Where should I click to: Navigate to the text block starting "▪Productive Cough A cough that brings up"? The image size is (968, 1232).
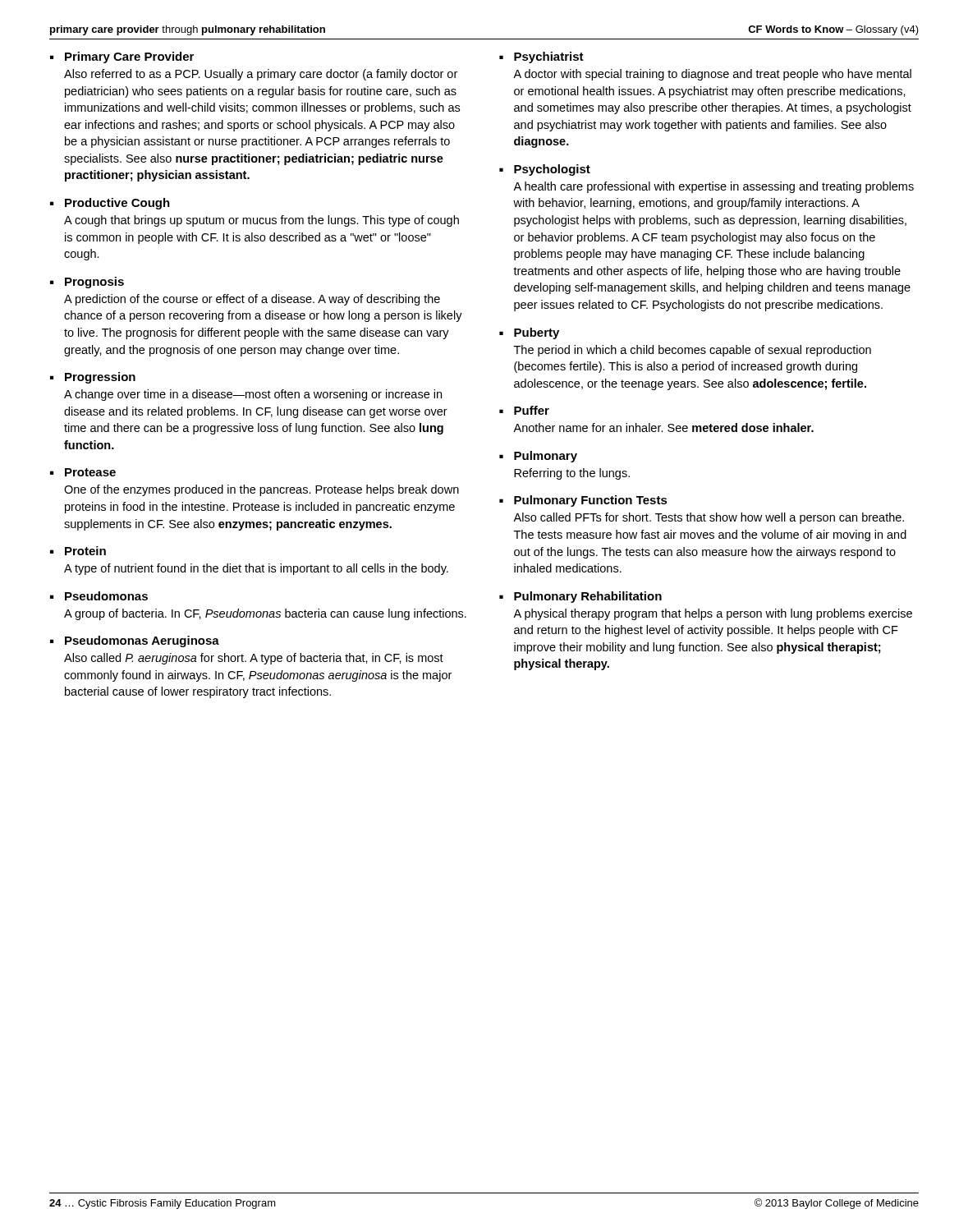pos(259,229)
